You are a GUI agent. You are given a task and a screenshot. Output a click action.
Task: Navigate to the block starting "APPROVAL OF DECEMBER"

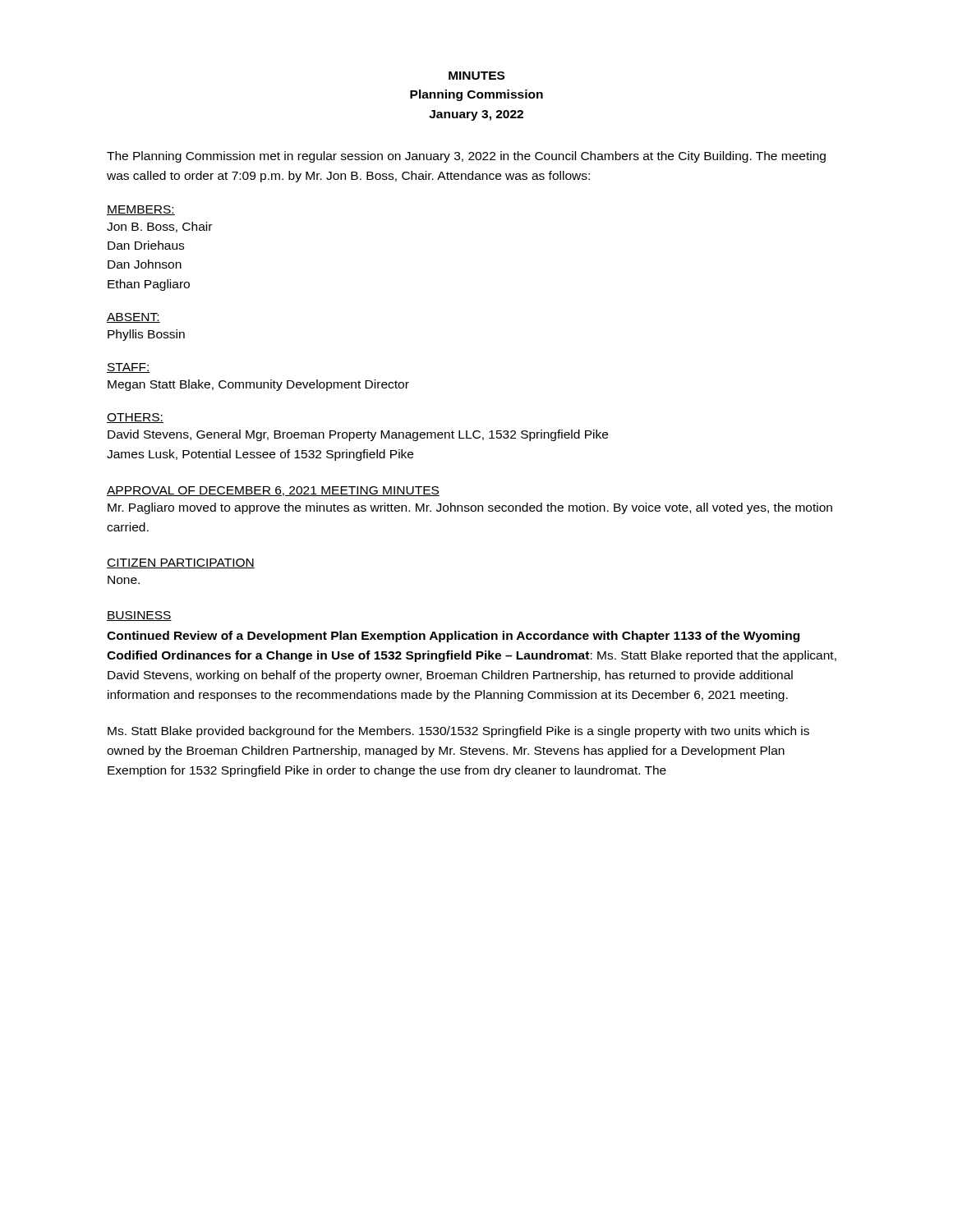pos(273,490)
